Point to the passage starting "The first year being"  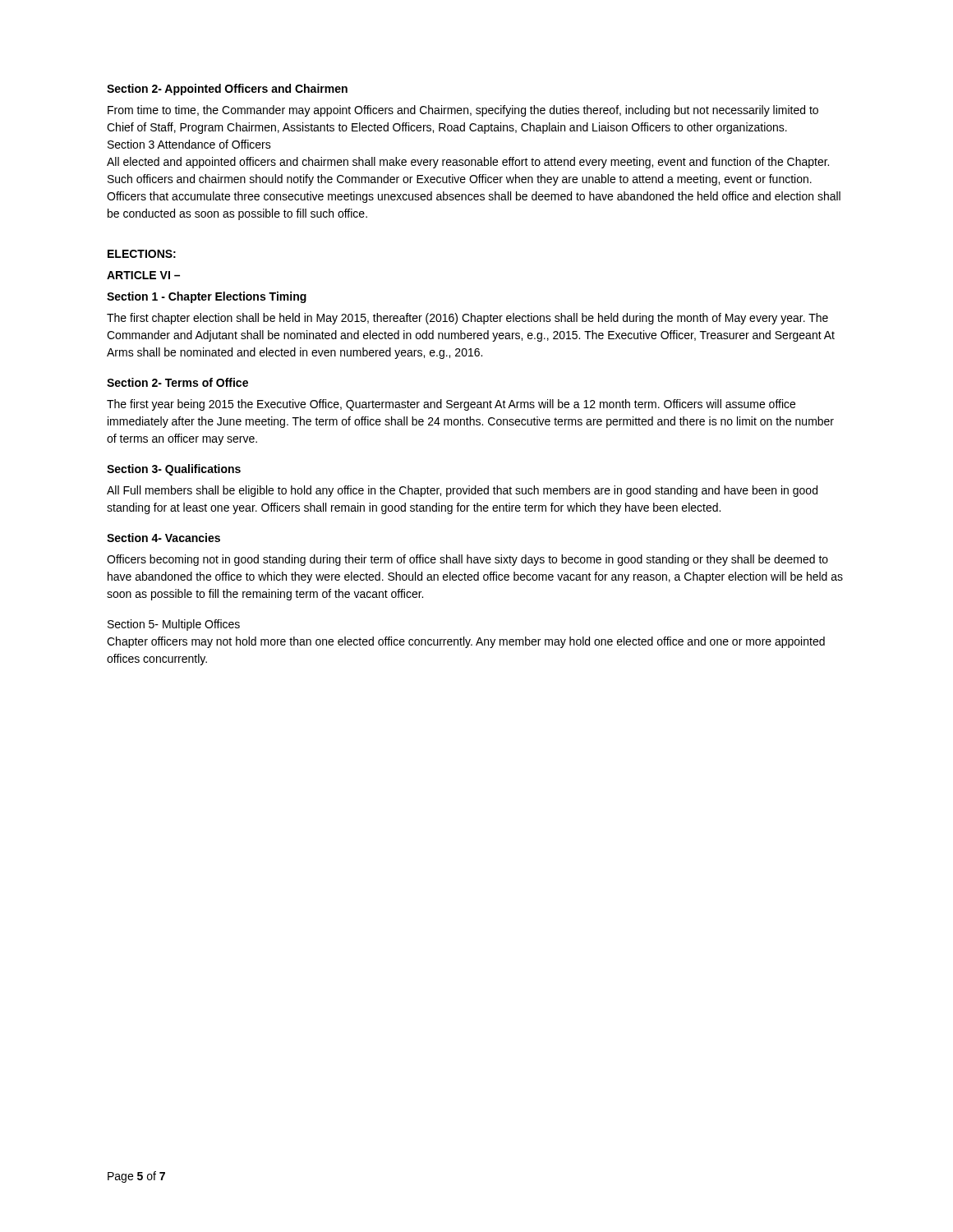click(x=470, y=421)
